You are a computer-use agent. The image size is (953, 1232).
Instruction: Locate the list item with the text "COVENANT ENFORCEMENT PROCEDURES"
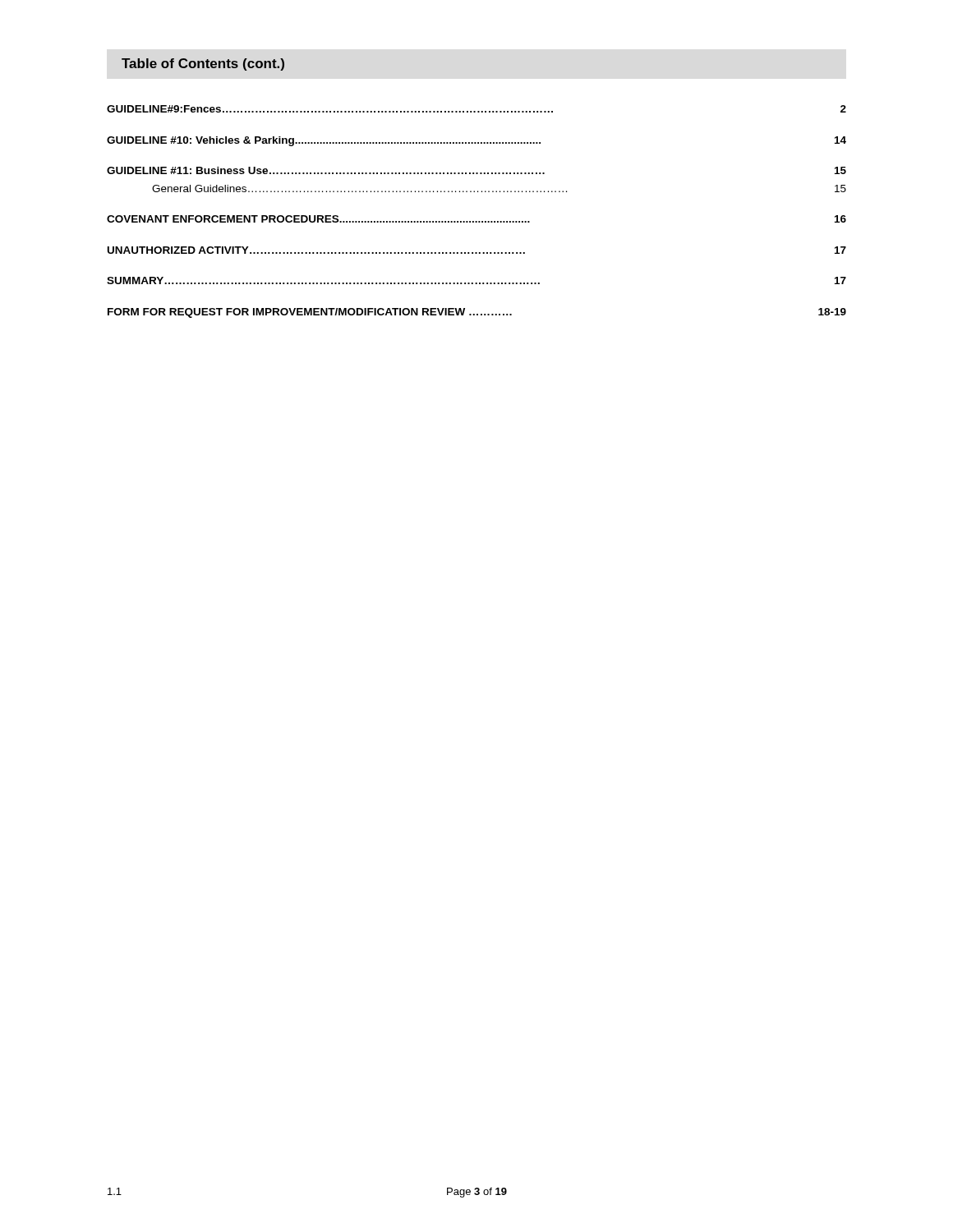(x=476, y=219)
